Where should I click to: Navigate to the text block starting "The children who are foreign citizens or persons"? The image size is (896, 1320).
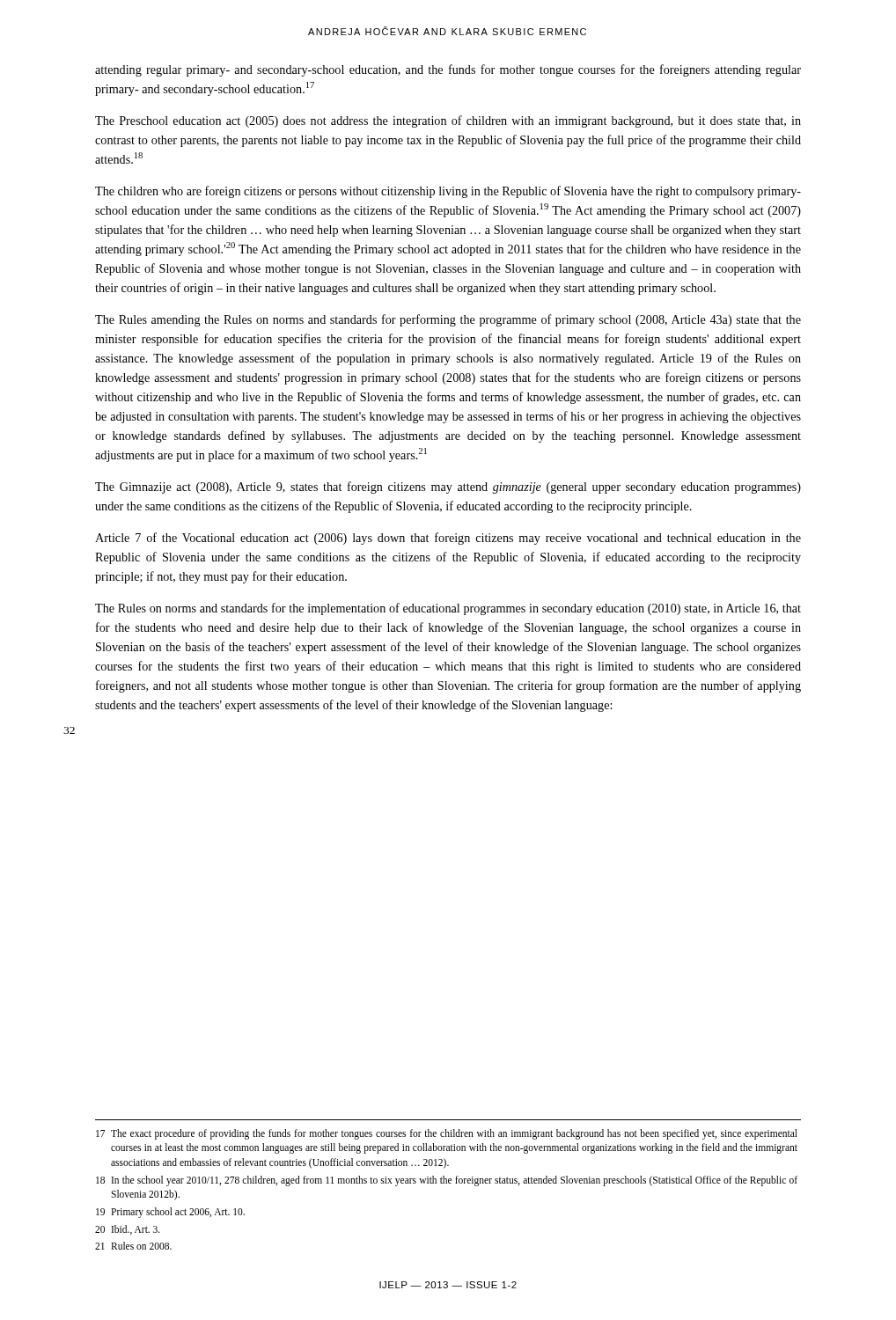click(448, 239)
